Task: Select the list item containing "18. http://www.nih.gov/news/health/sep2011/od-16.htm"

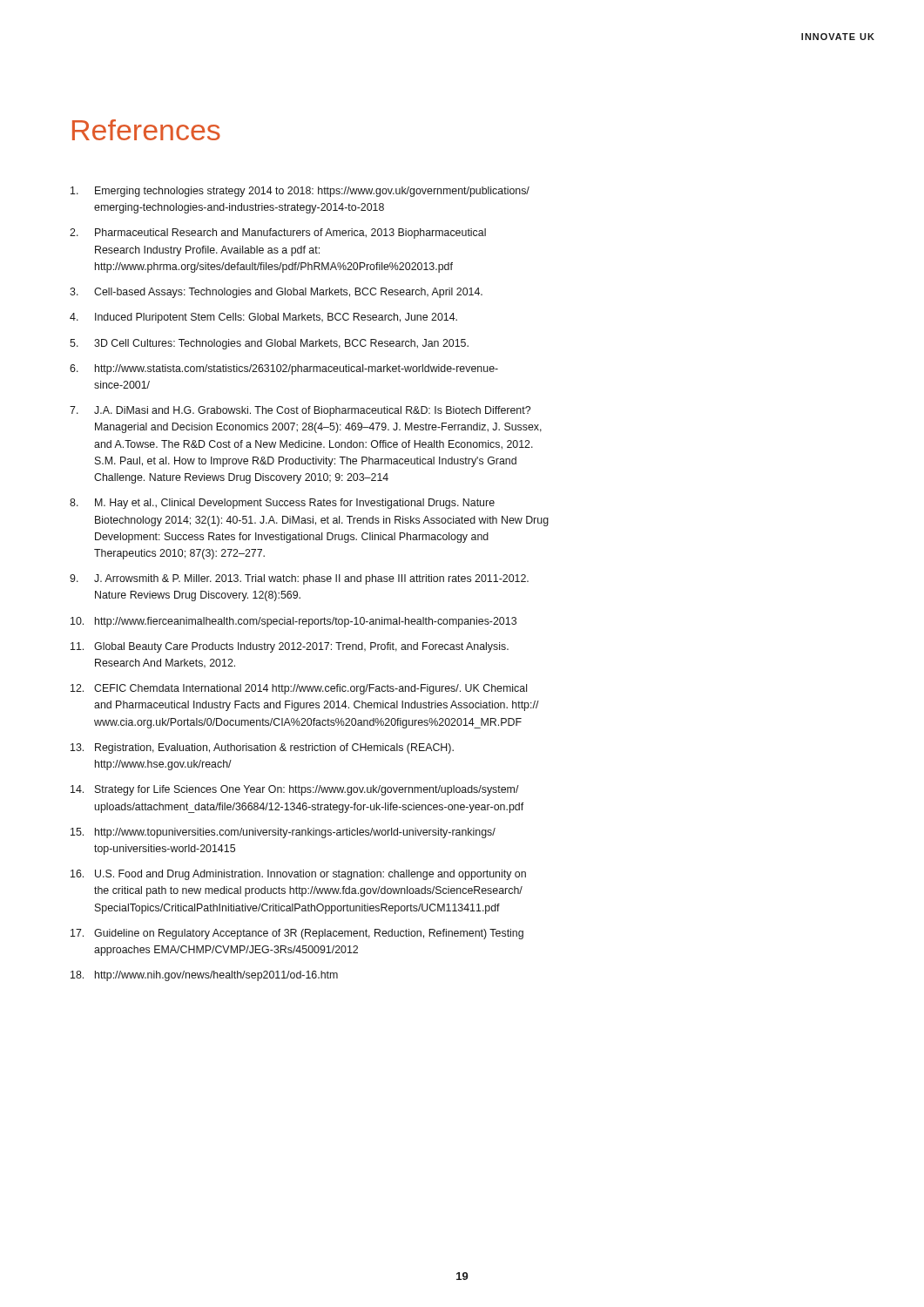Action: (204, 976)
